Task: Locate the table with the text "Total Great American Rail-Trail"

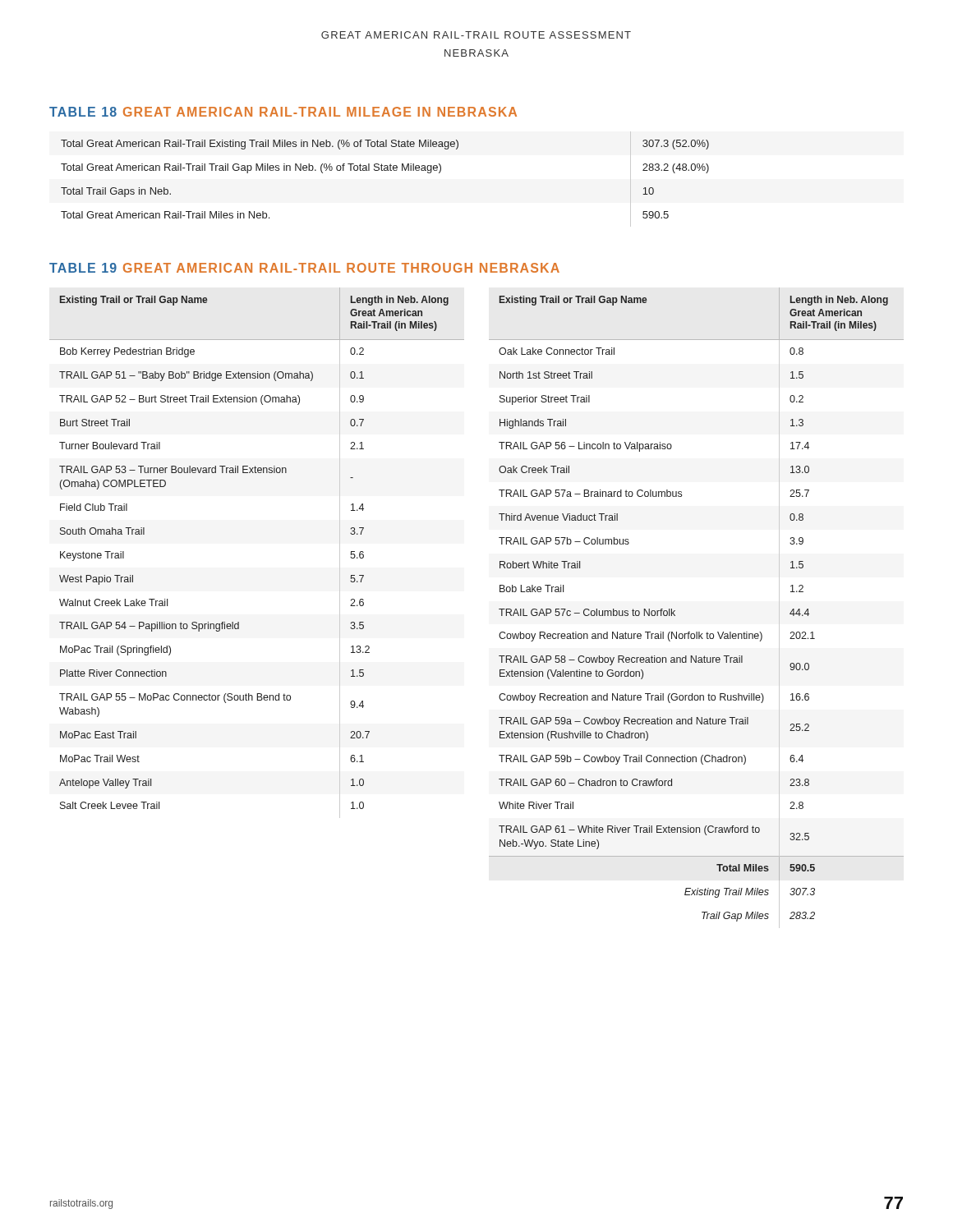Action: (x=476, y=179)
